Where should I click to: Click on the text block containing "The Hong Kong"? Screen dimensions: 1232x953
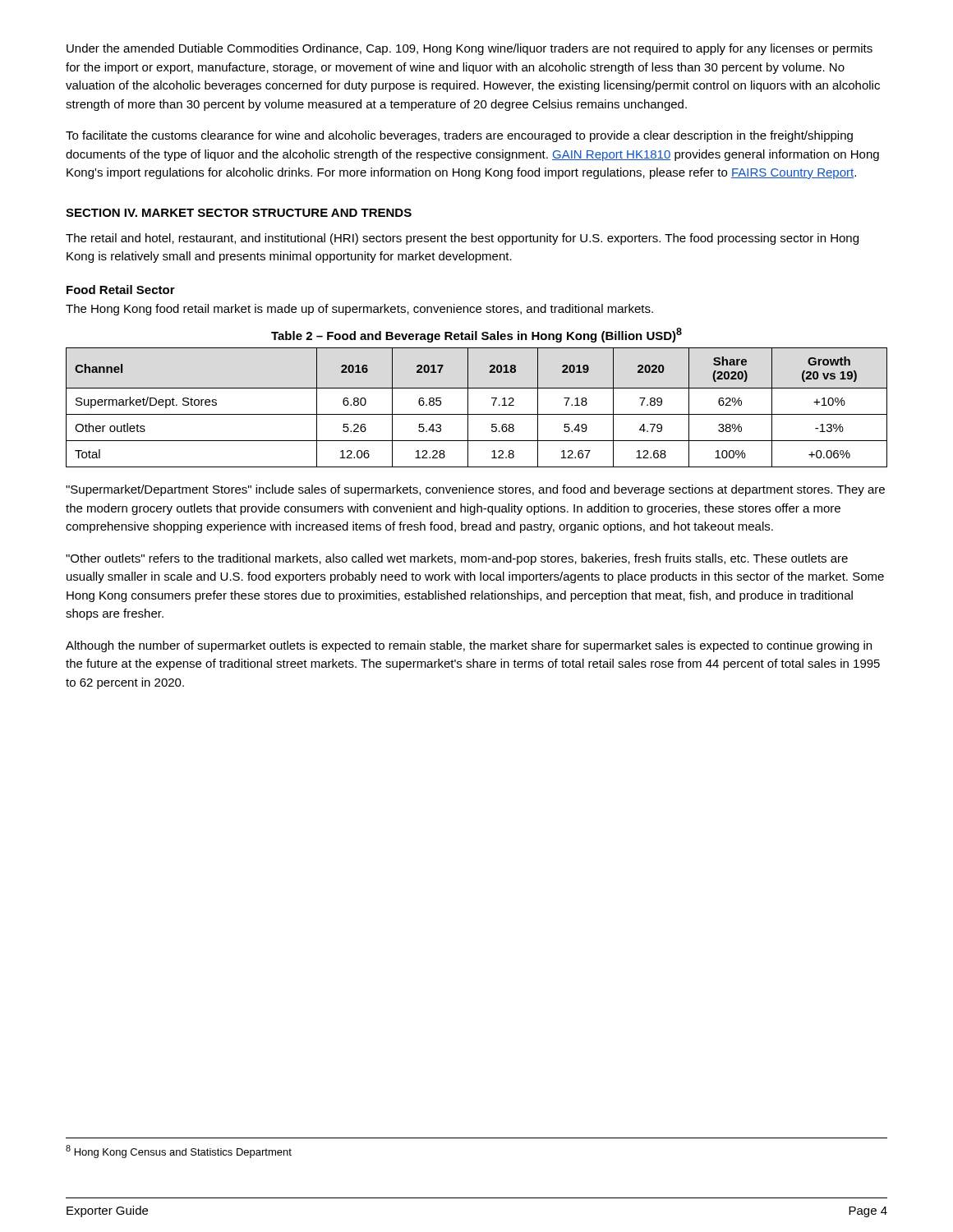coord(360,308)
